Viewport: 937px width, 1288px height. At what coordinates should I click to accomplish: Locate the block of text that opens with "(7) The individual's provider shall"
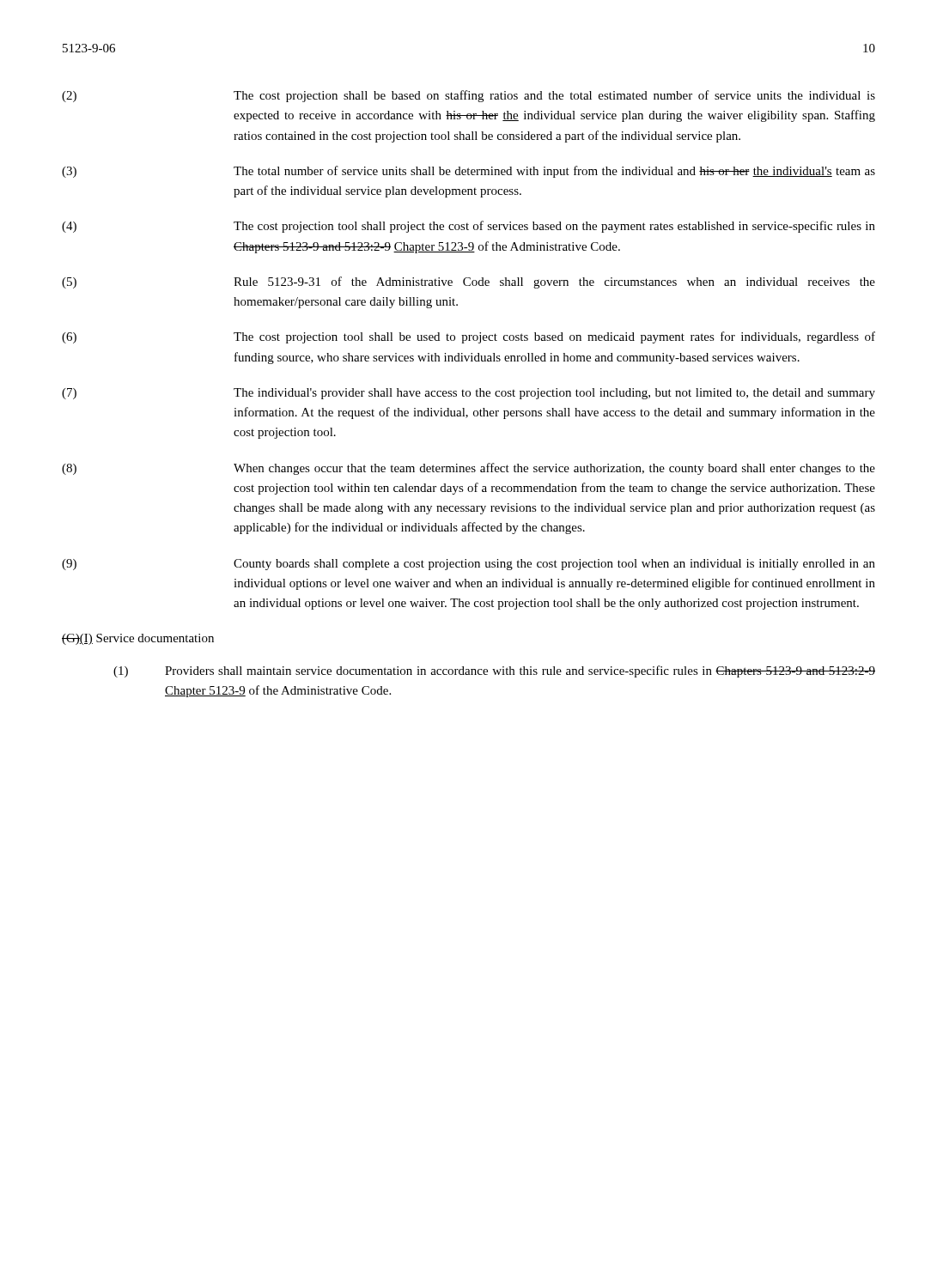tap(468, 413)
